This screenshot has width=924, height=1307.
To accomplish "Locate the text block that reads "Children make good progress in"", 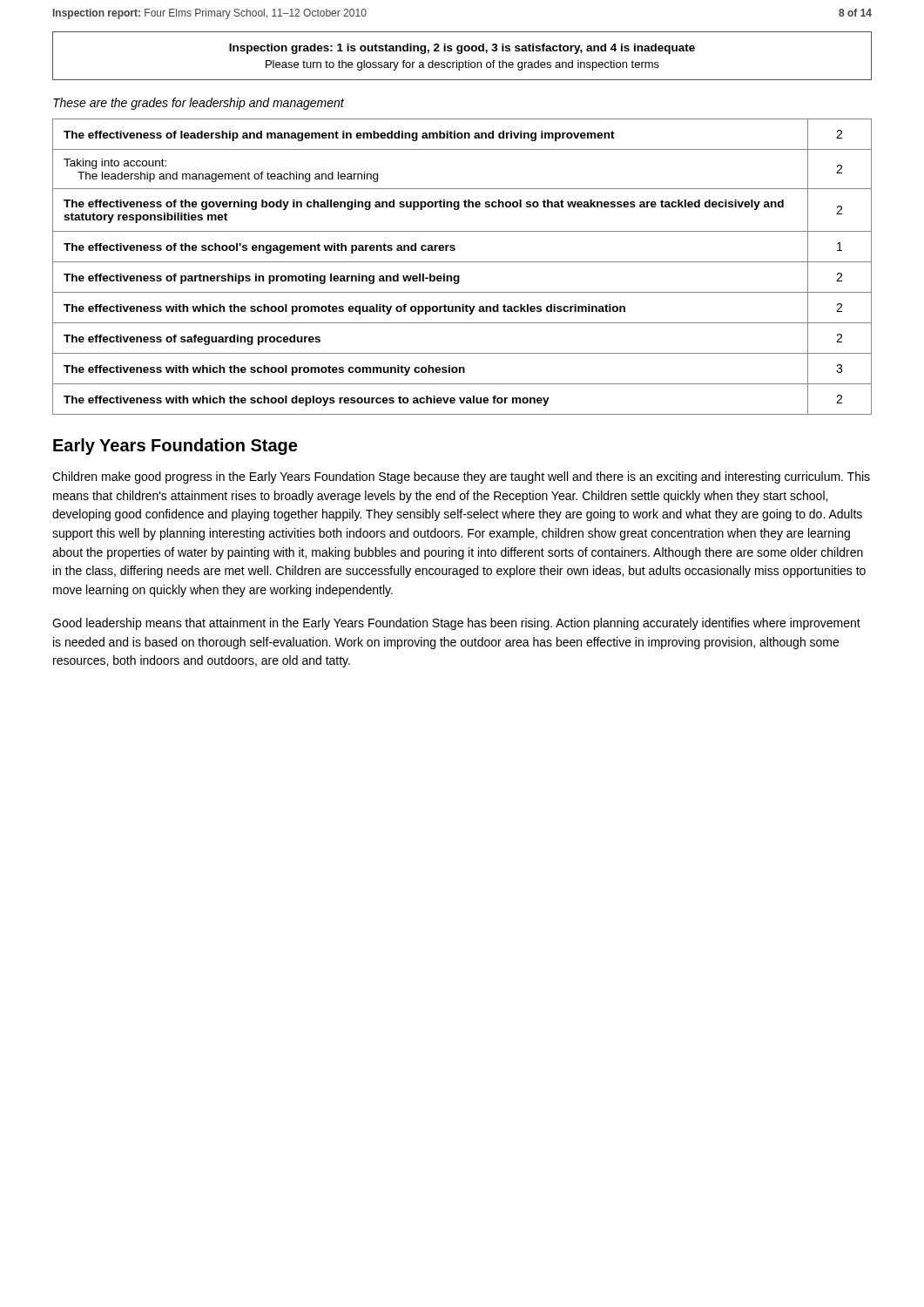I will click(461, 533).
